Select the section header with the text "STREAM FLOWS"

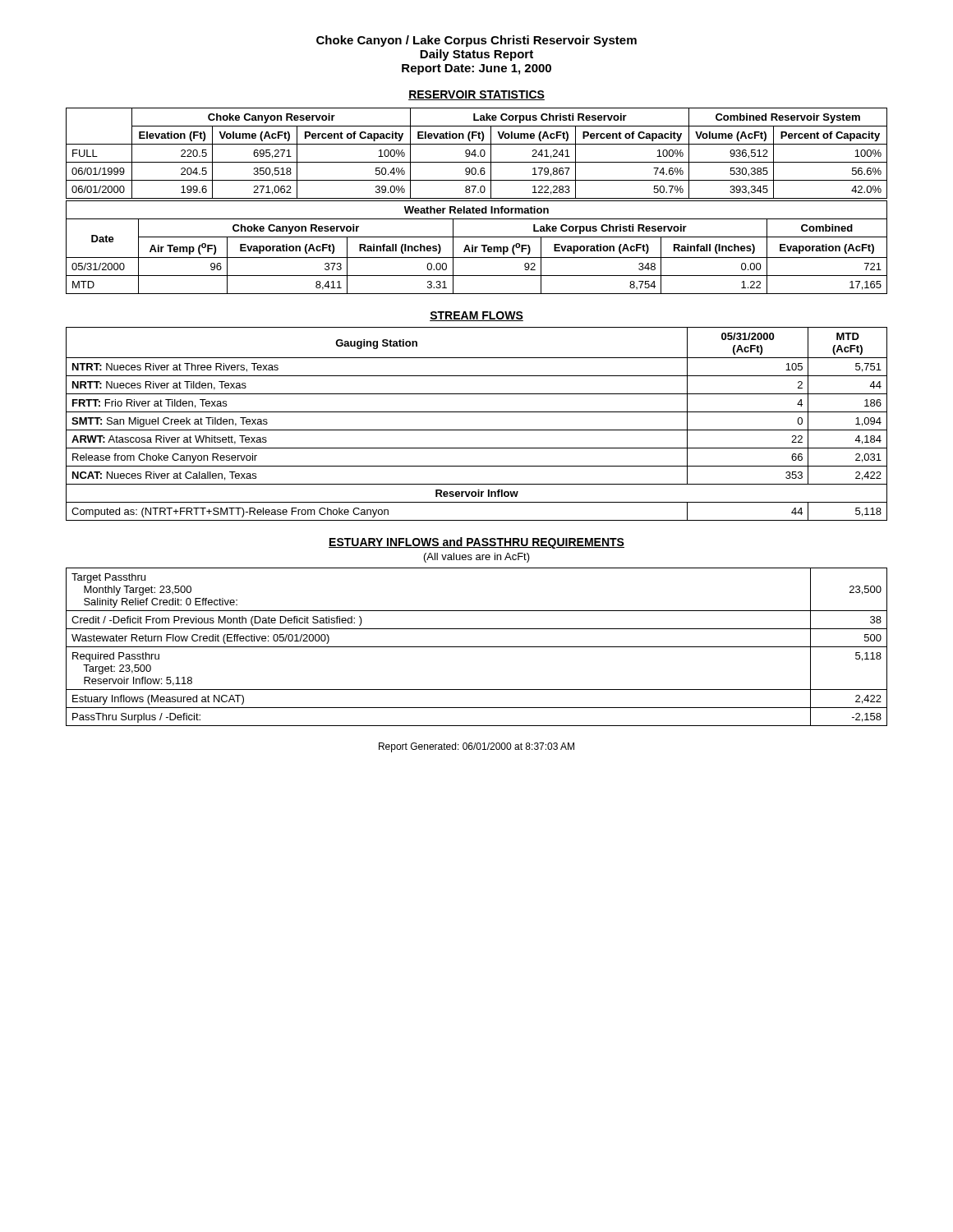pos(476,316)
